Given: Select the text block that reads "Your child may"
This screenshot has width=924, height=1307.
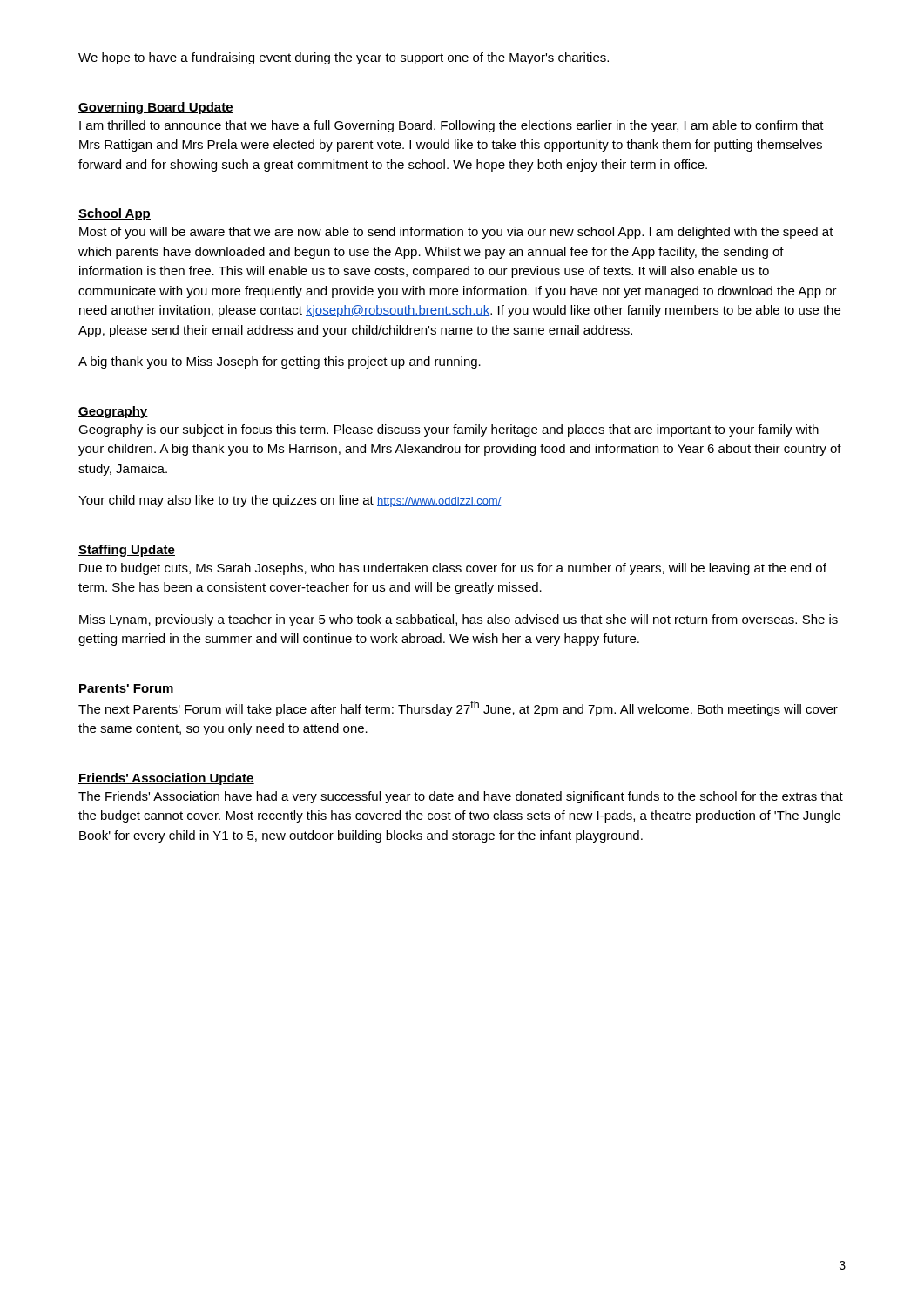Looking at the screenshot, I should click(290, 500).
